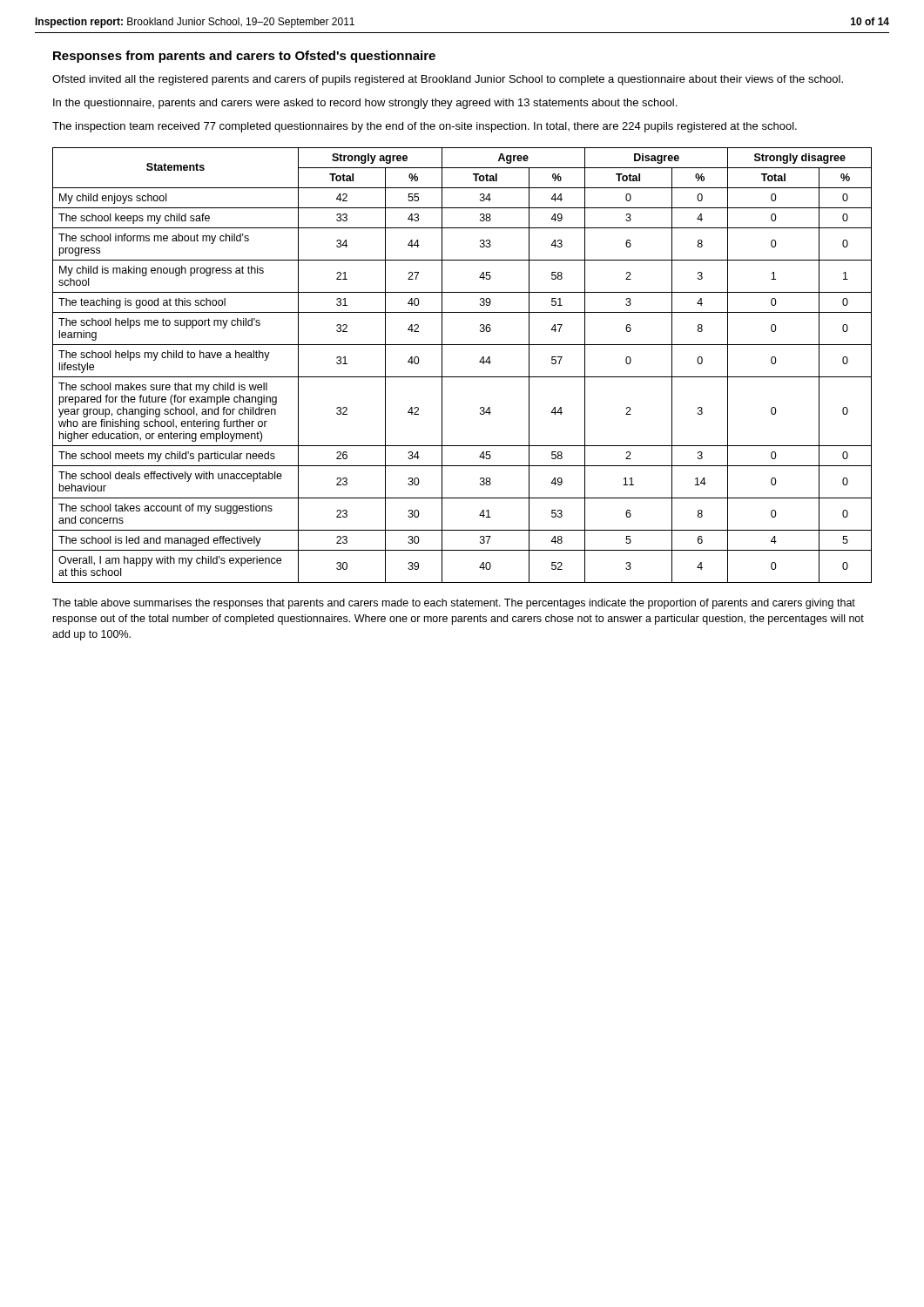Click on the table containing "The school helps"
Viewport: 924px width, 1307px height.
[462, 365]
